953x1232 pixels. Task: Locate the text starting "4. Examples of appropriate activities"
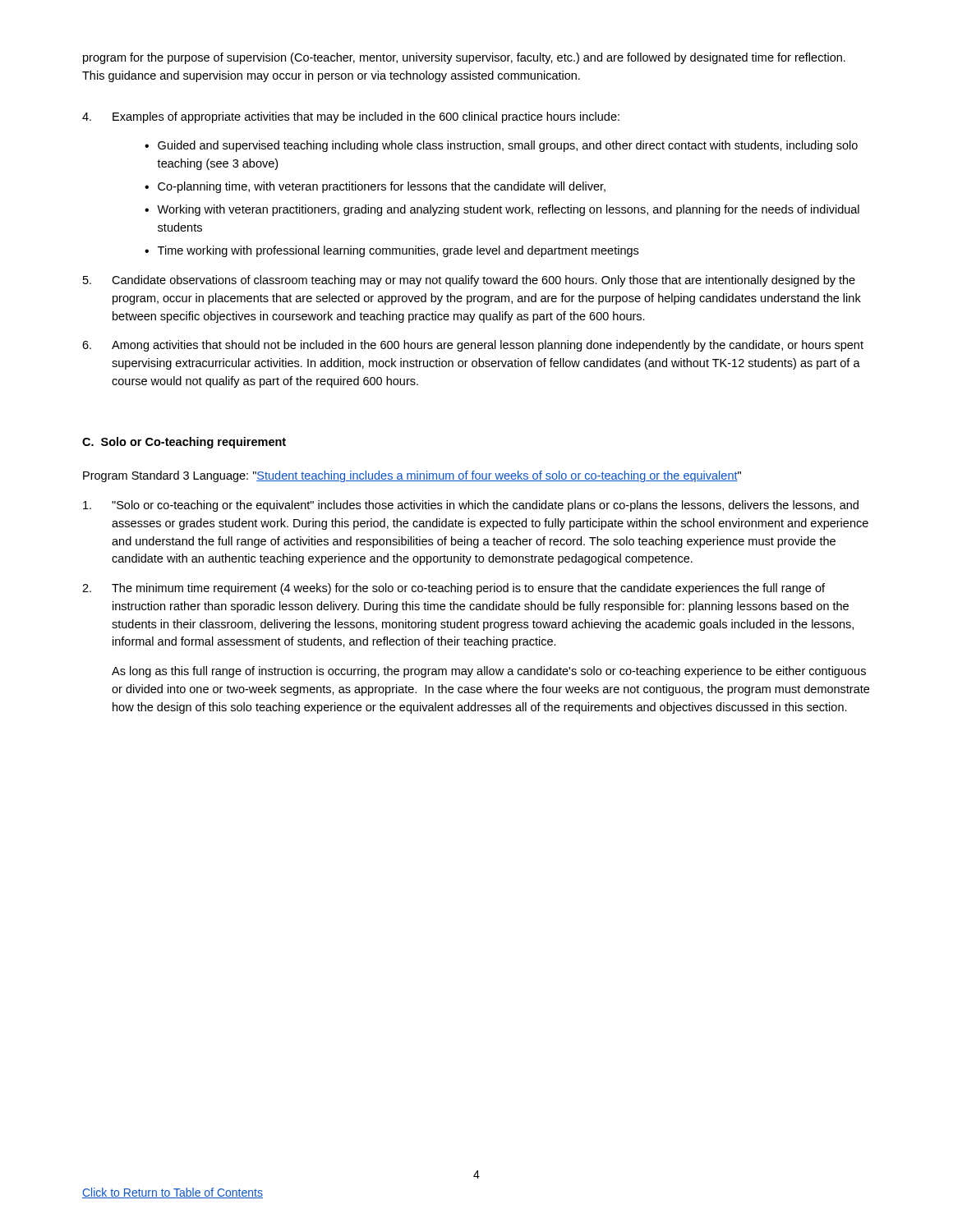click(x=476, y=117)
